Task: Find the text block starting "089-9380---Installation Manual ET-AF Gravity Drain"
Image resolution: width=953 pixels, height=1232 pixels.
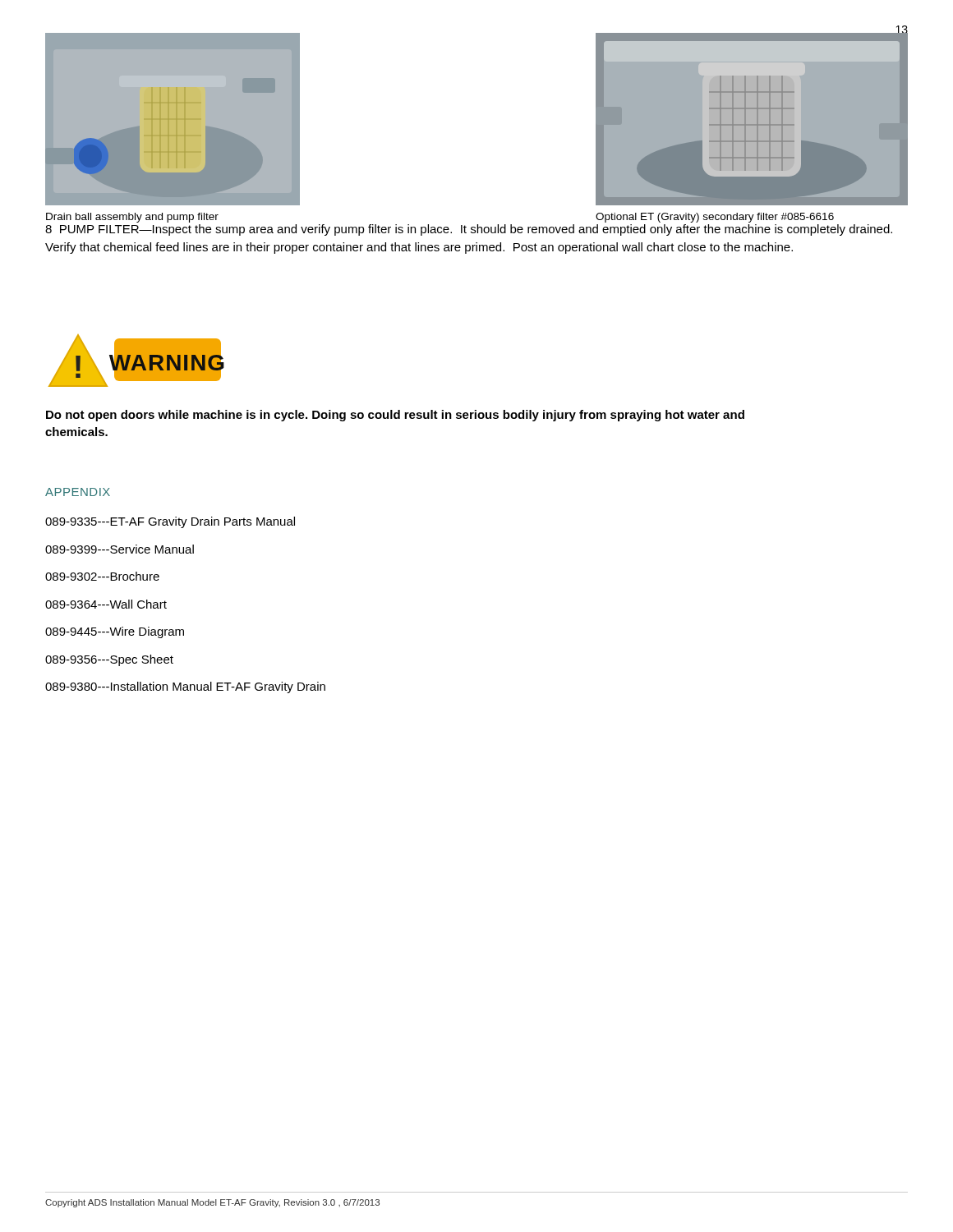Action: (x=186, y=686)
